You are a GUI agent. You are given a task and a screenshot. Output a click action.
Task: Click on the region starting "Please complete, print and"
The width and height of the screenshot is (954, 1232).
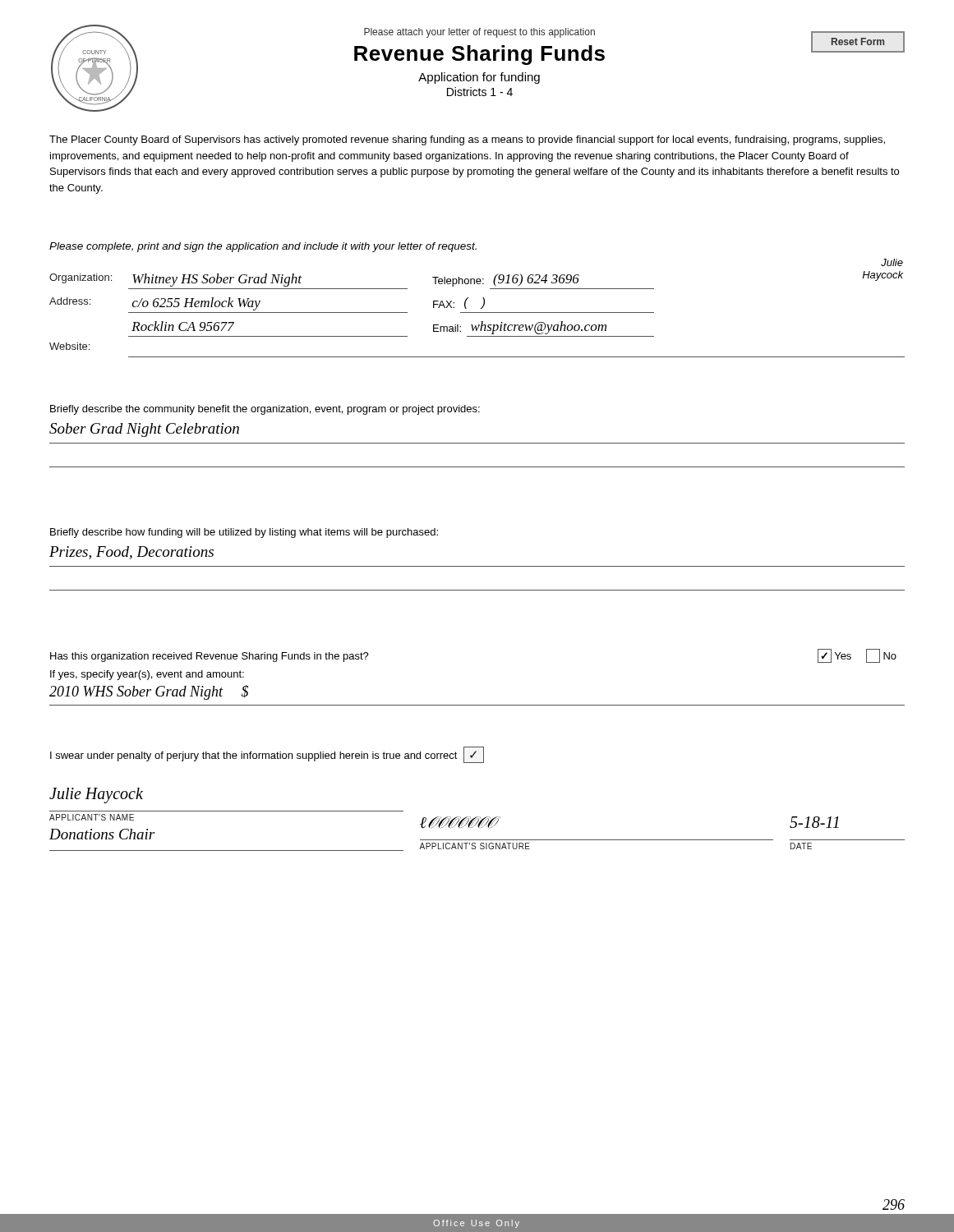[264, 246]
